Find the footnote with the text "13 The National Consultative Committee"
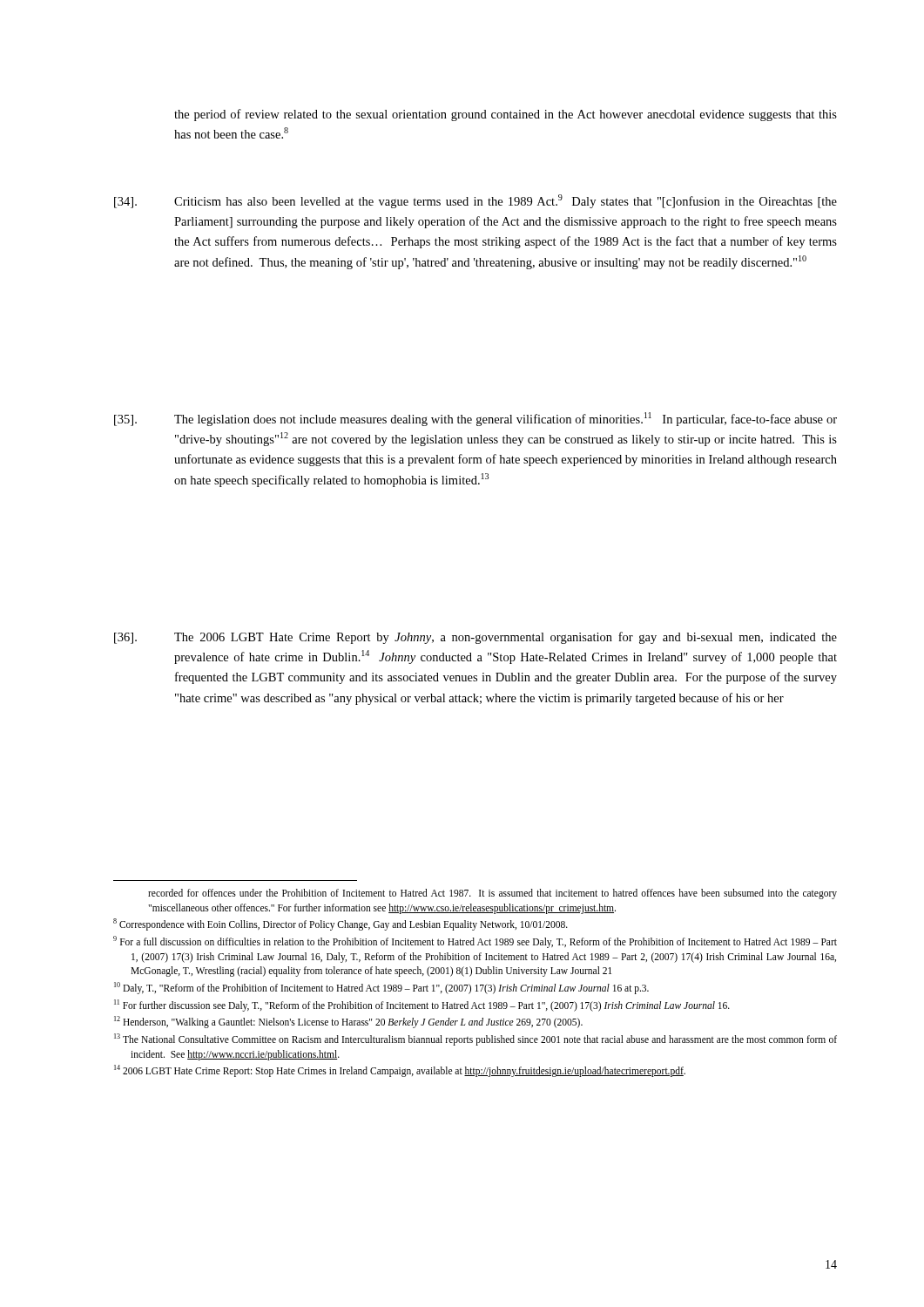Screen dimensions: 1307x924 [x=475, y=1046]
